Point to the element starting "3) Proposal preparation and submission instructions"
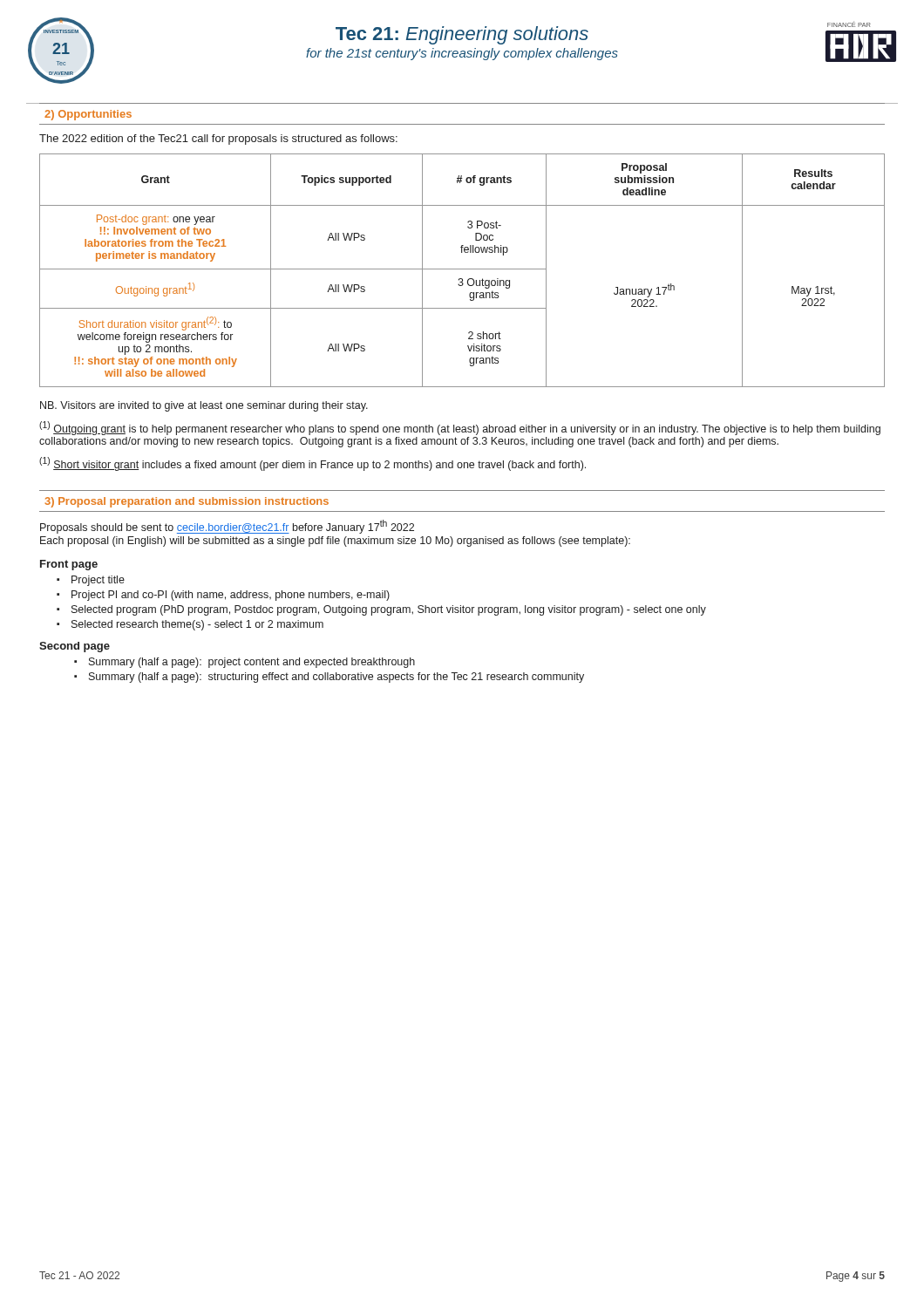924x1308 pixels. (x=187, y=501)
